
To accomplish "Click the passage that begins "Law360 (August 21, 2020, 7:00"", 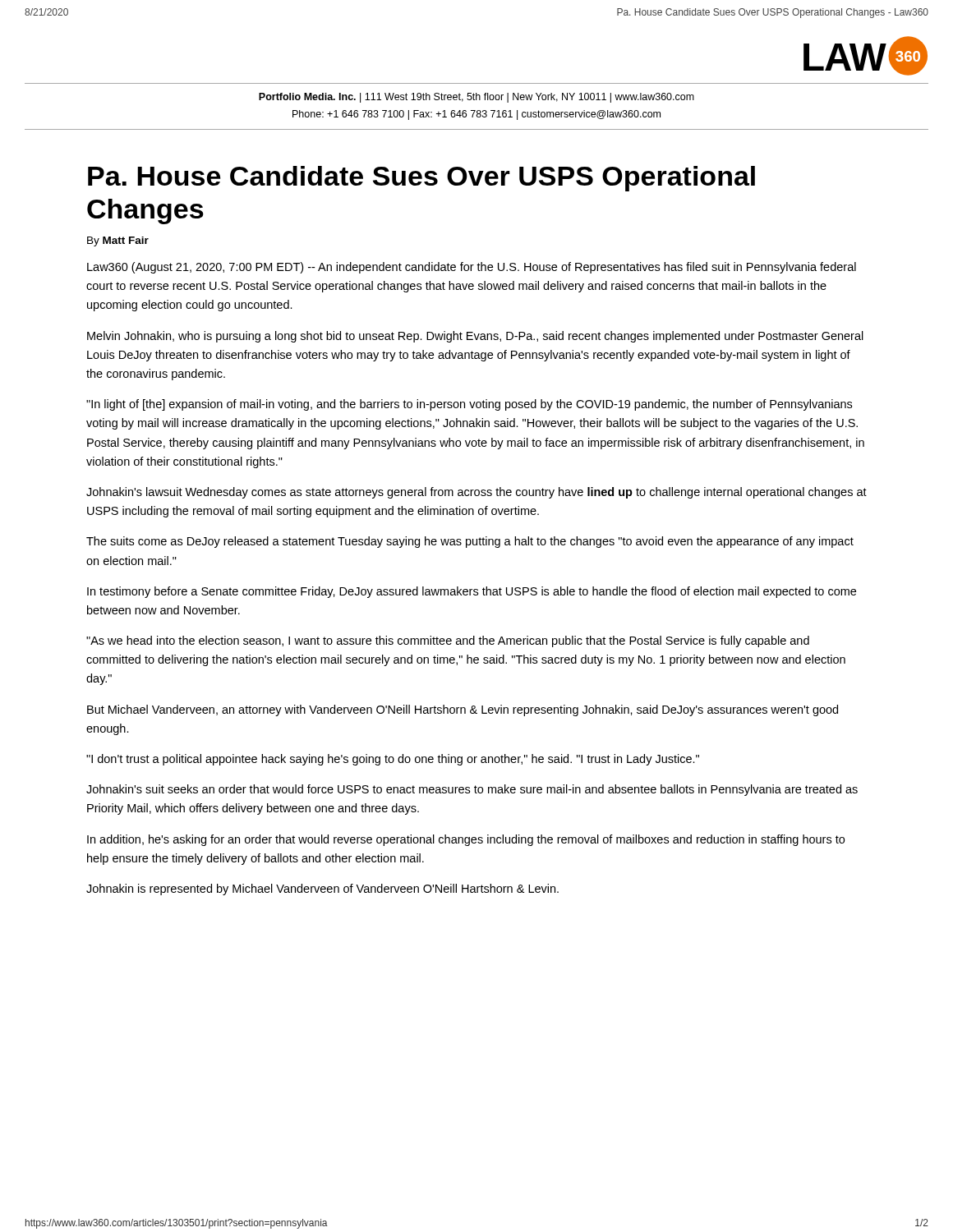I will 471,286.
